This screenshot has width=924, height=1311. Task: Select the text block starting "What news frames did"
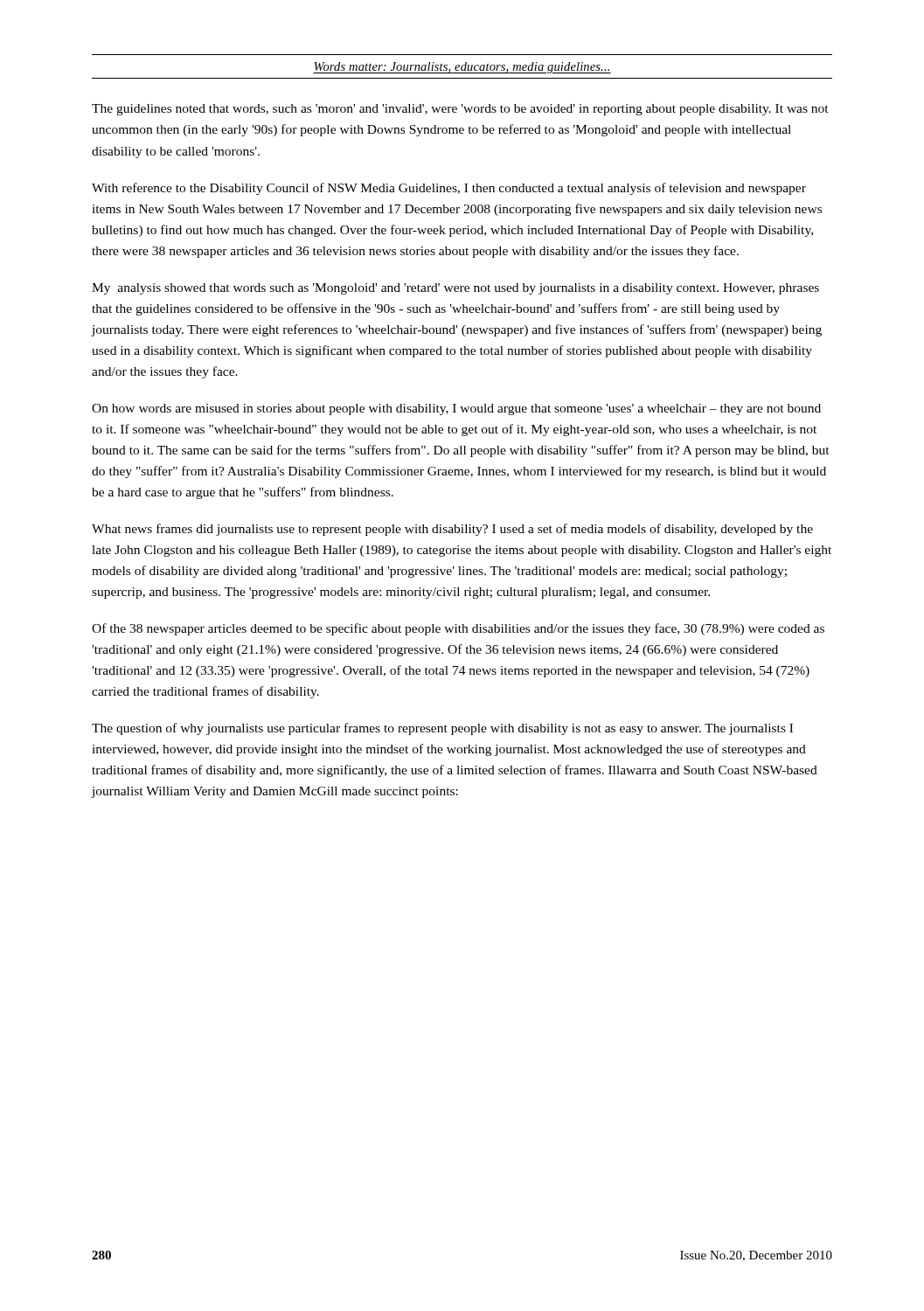(x=462, y=560)
